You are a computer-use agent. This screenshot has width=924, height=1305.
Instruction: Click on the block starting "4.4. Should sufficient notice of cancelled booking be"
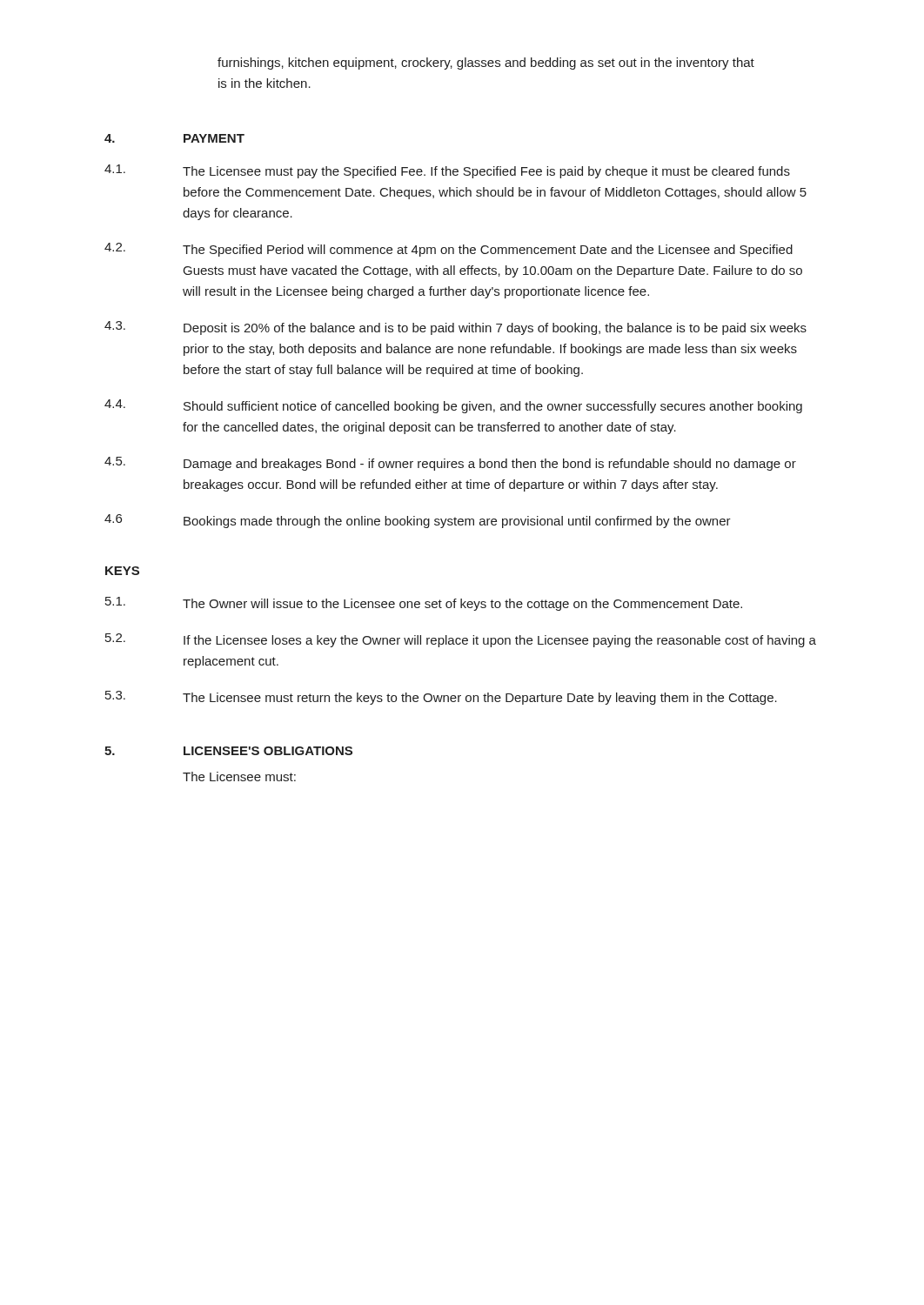[462, 417]
